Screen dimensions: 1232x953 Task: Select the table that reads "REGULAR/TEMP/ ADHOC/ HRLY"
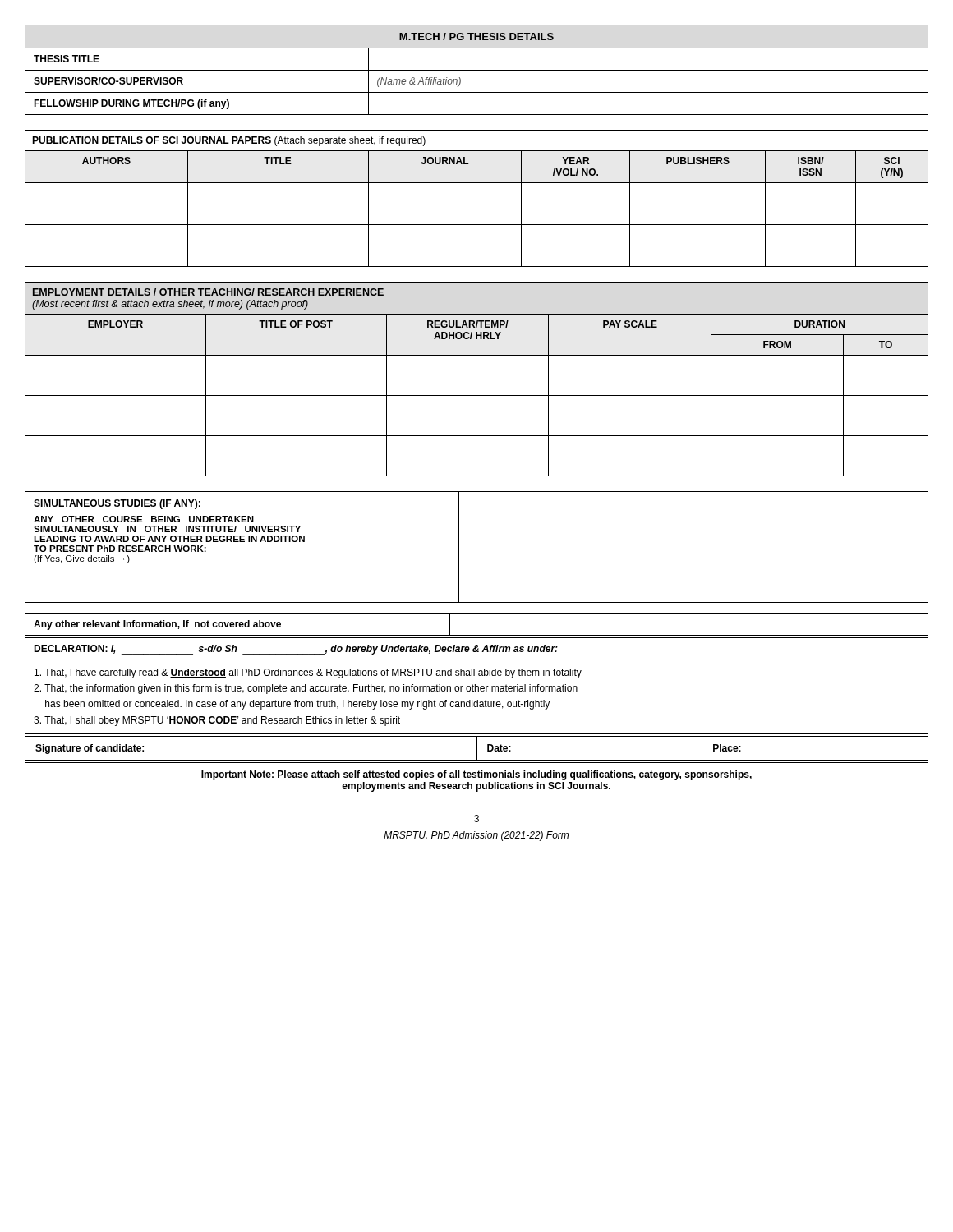[476, 379]
